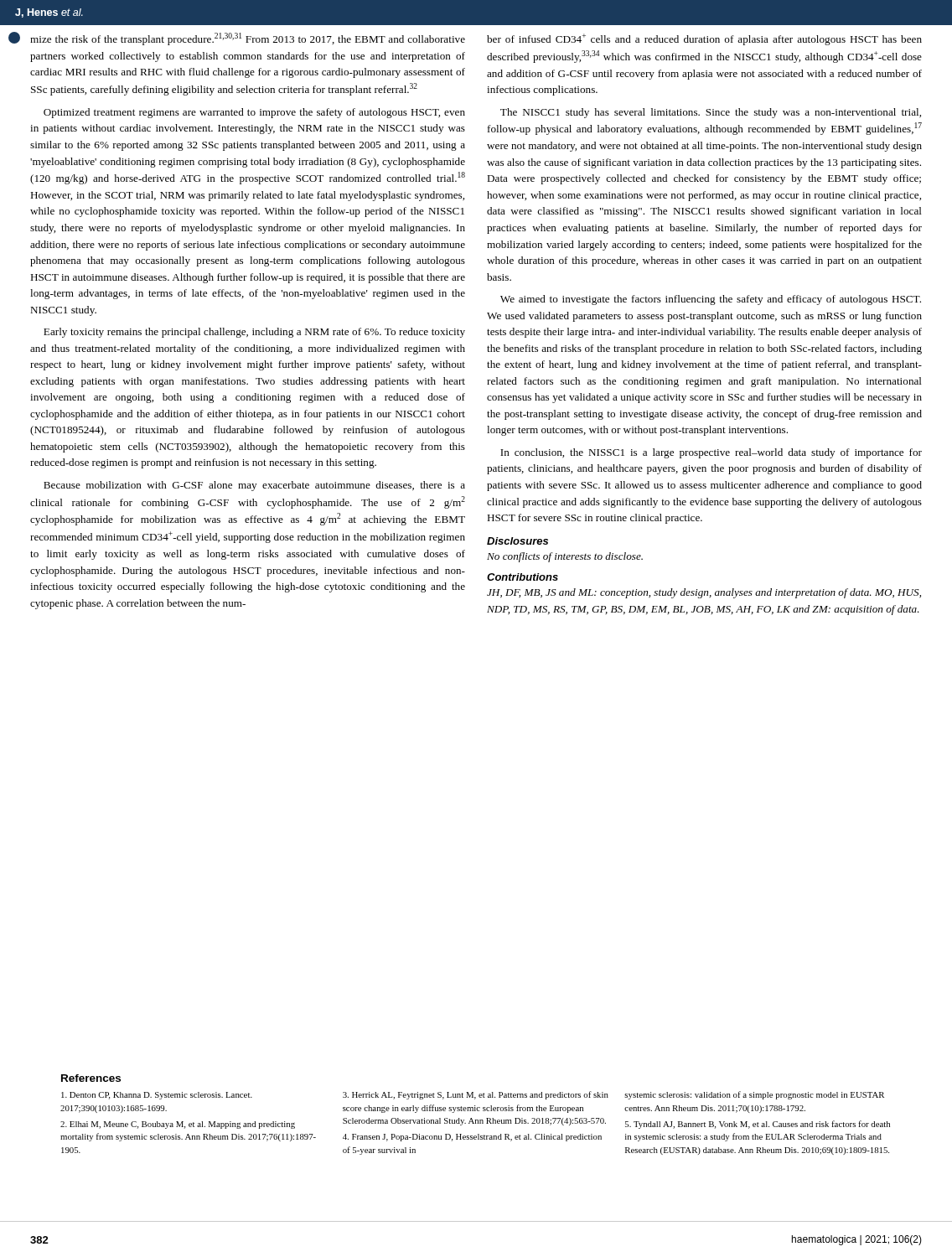The height and width of the screenshot is (1257, 952).
Task: Find the block on this page that starts "4. Fransen J,"
Action: click(x=472, y=1143)
